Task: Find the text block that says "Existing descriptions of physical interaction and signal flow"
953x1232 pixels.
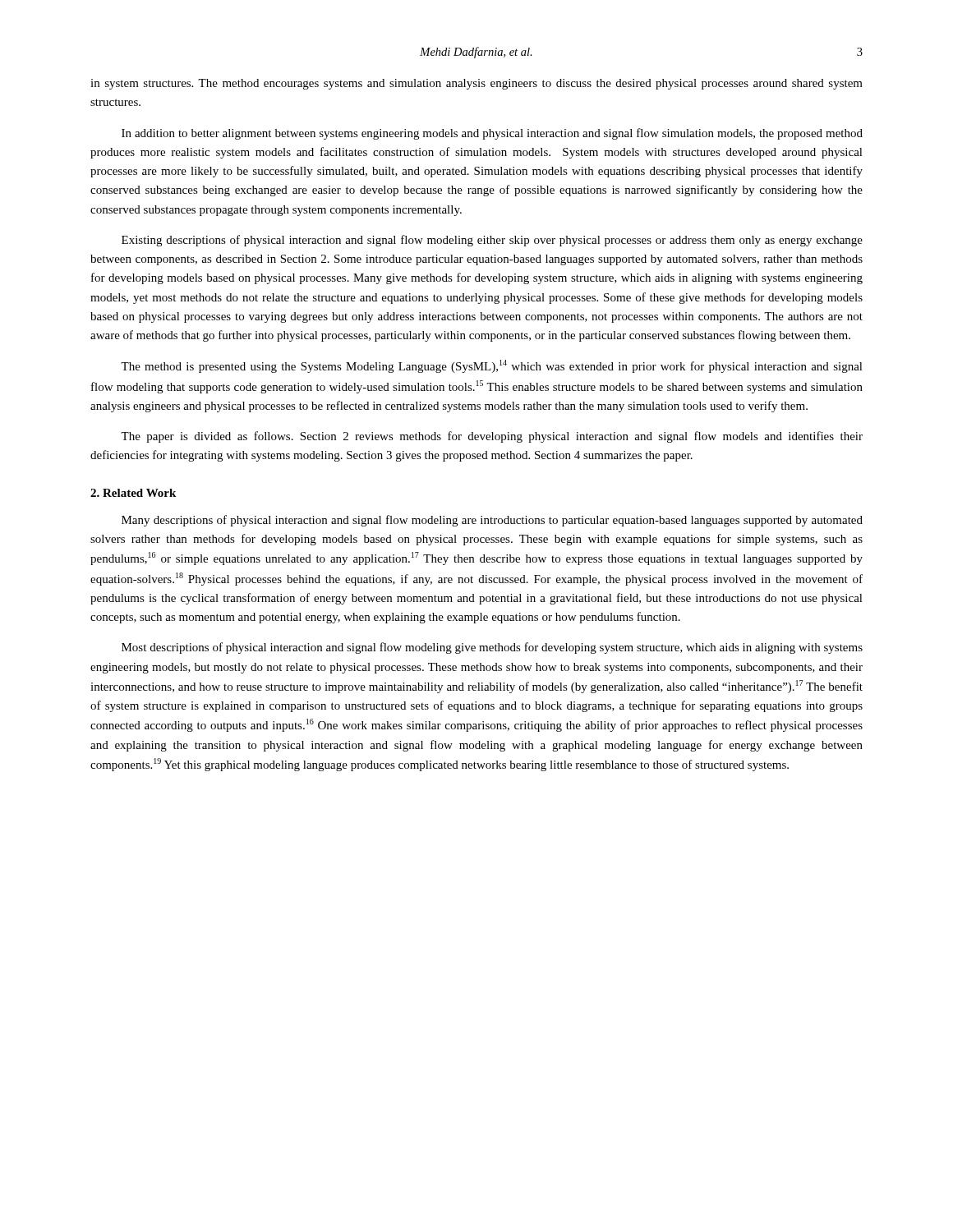Action: click(x=476, y=288)
